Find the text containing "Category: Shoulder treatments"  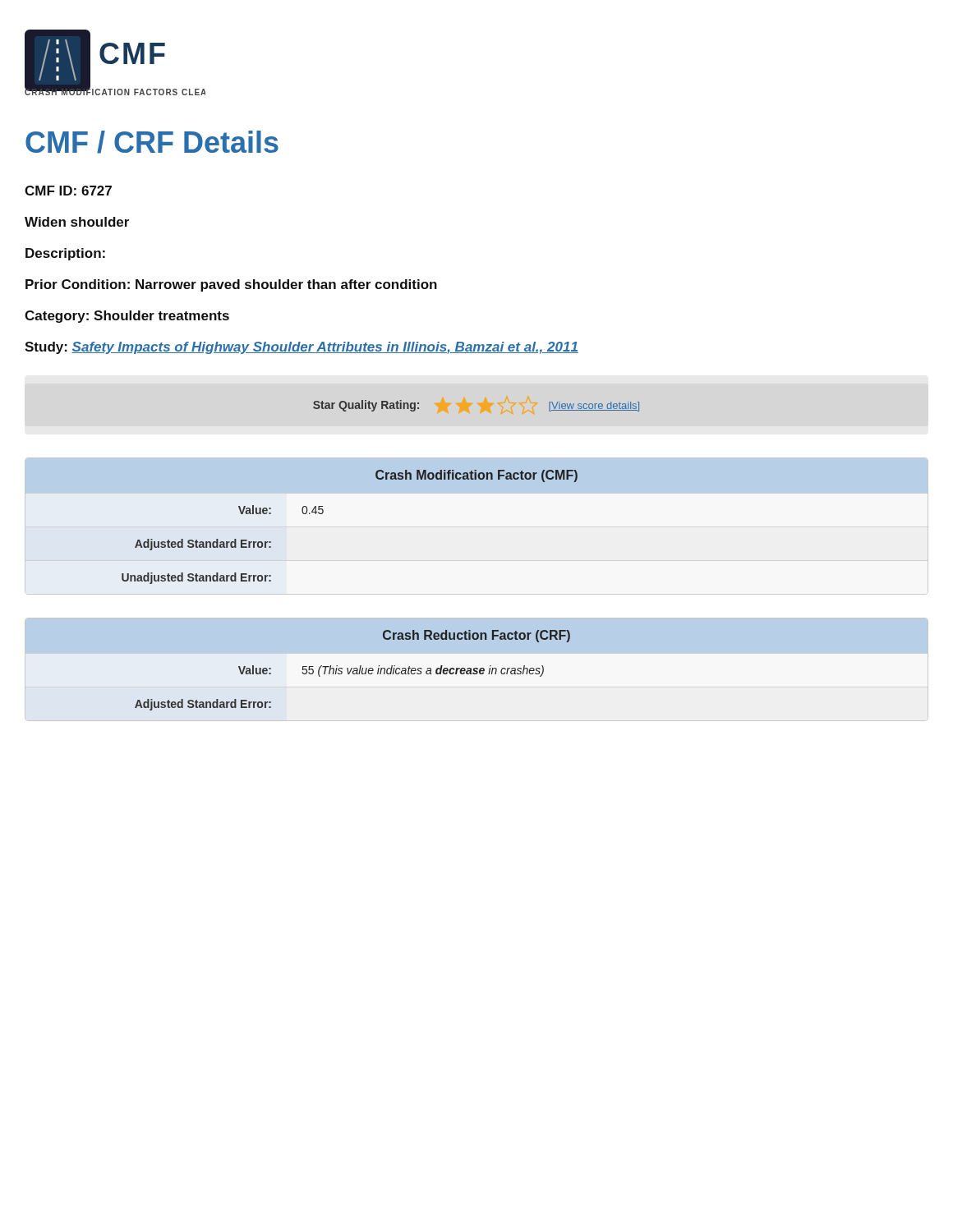click(x=127, y=317)
